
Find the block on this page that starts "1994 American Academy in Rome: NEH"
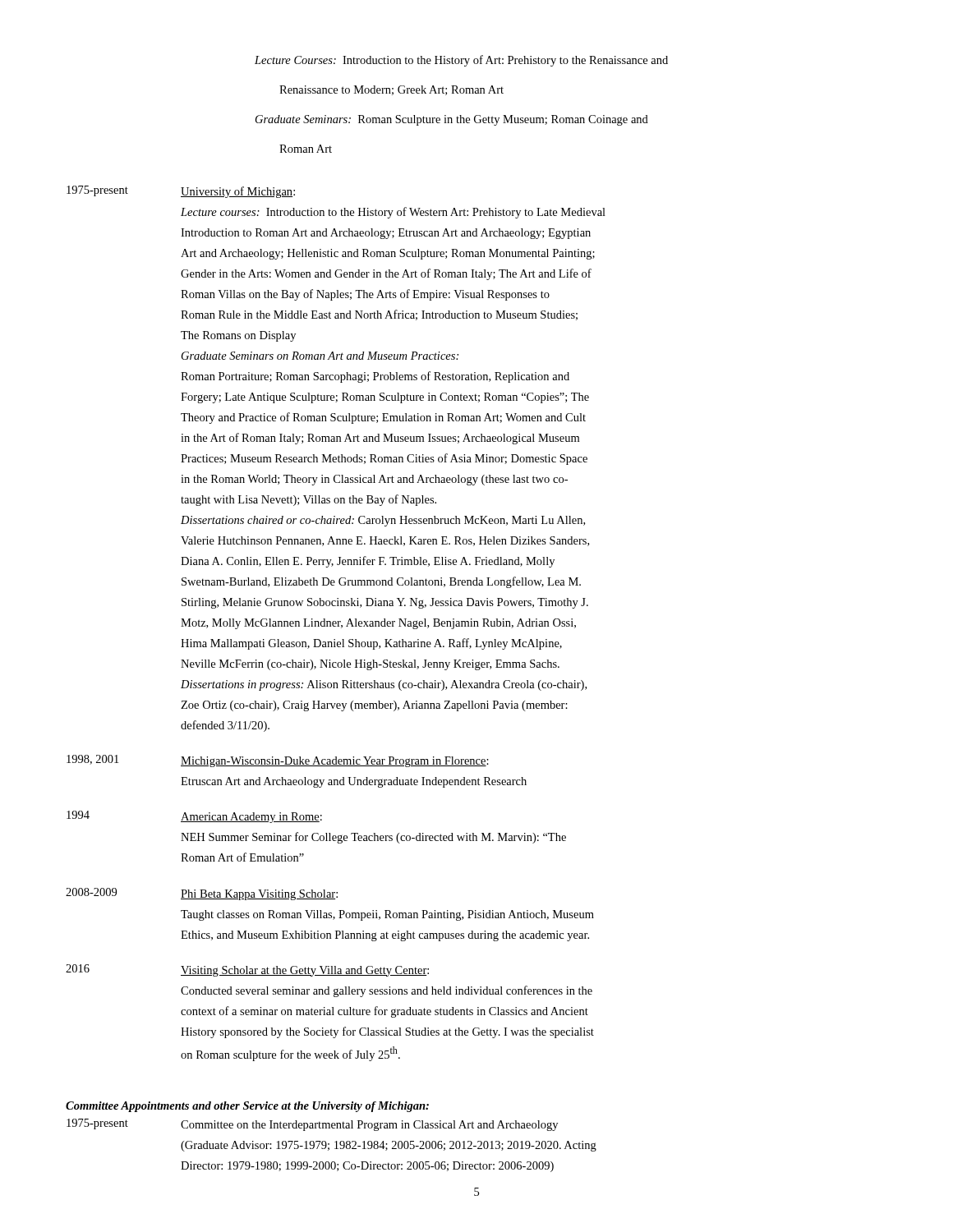click(x=476, y=839)
